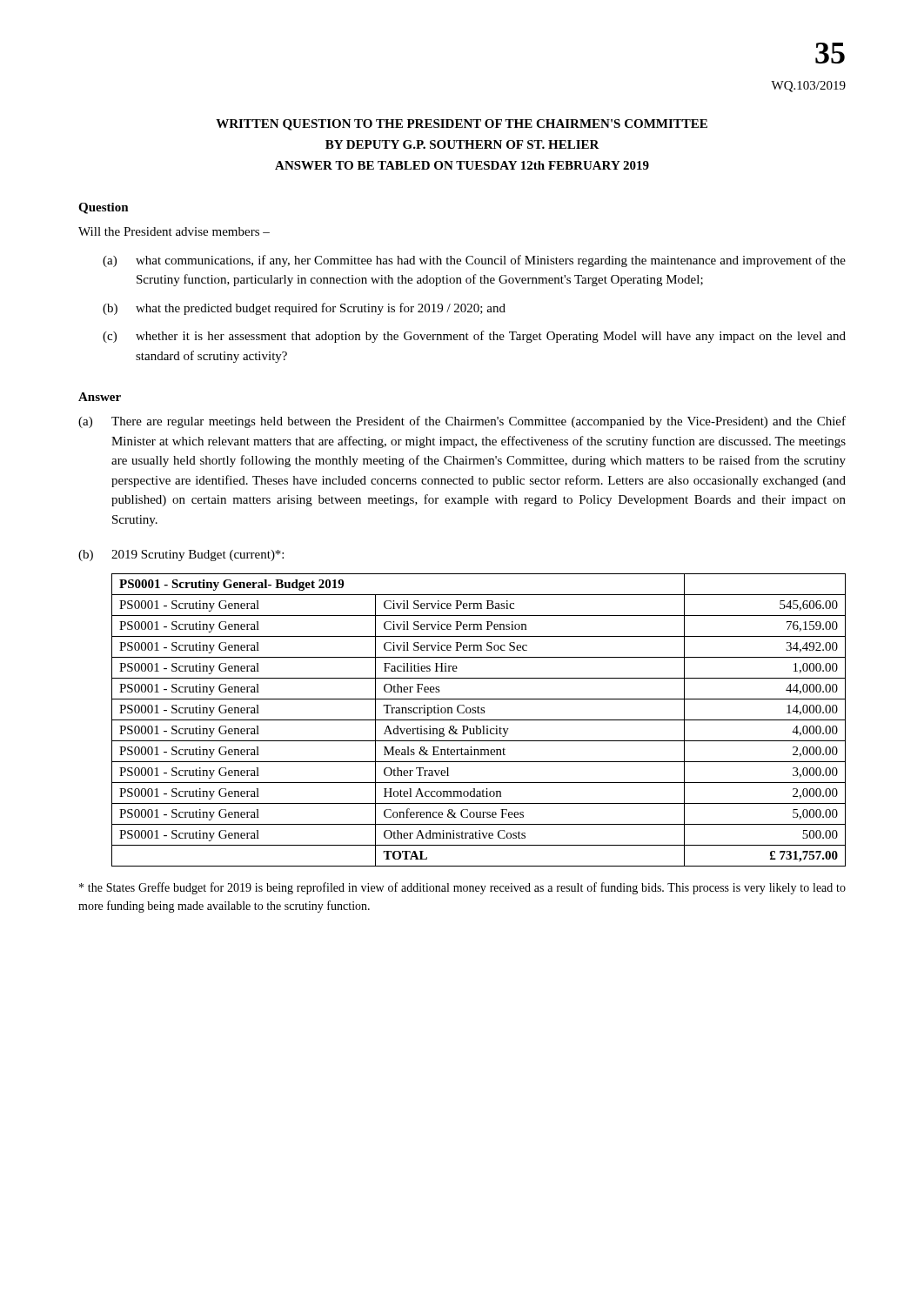Point to the region starting "(a) what communications, if"
Image resolution: width=924 pixels, height=1305 pixels.
(x=462, y=270)
